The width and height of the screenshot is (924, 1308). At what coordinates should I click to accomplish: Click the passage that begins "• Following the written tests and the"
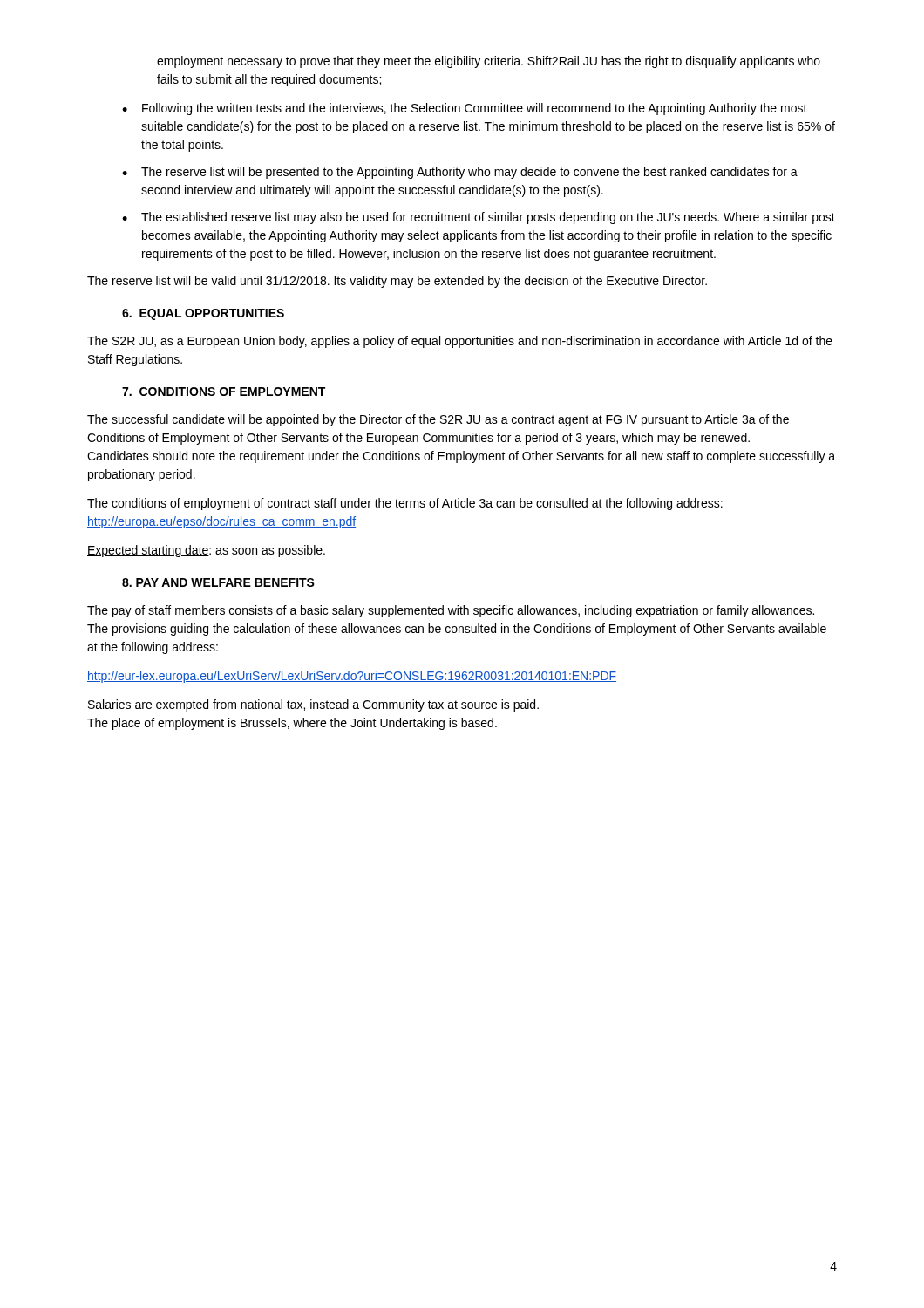(479, 127)
